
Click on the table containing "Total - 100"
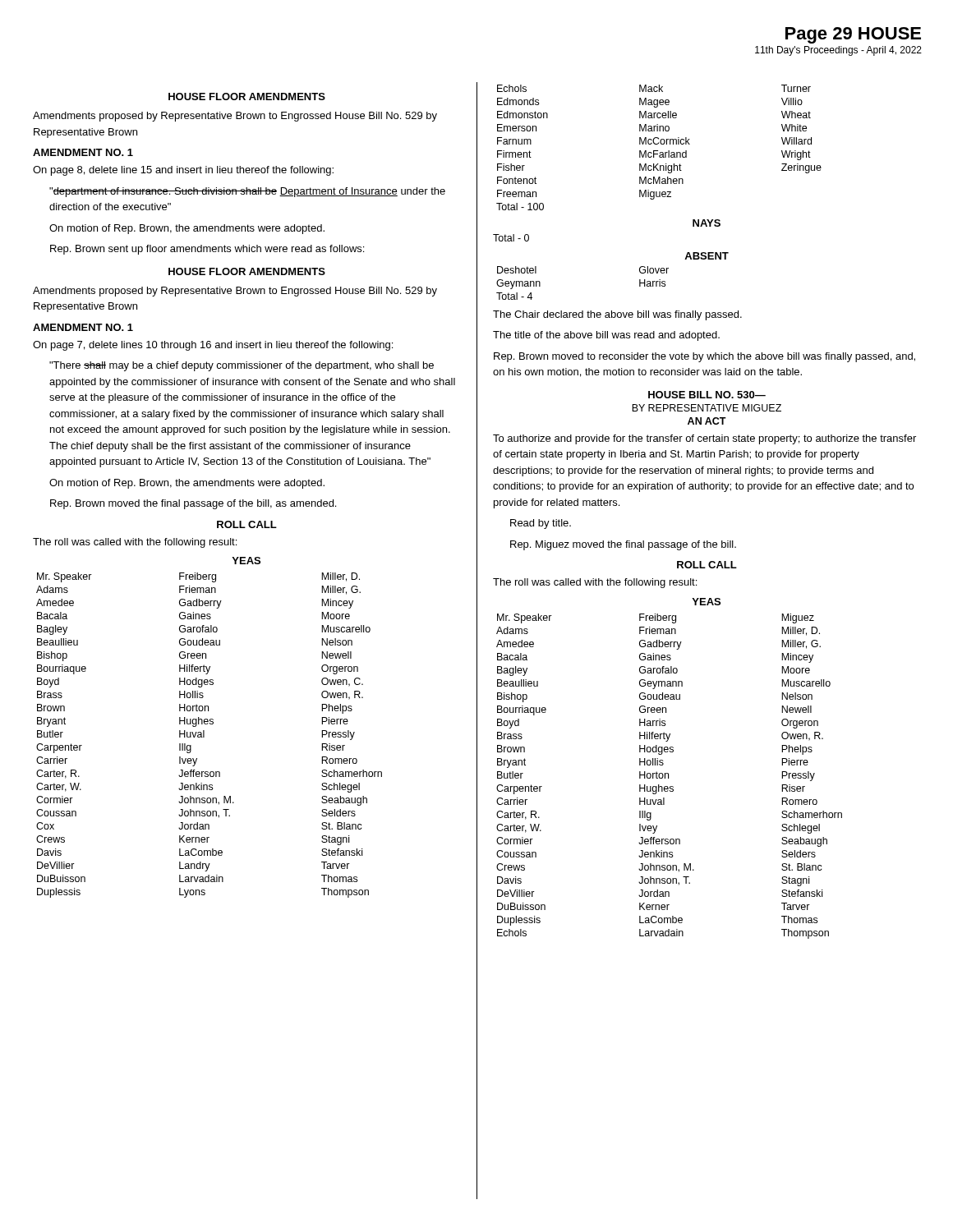(707, 148)
